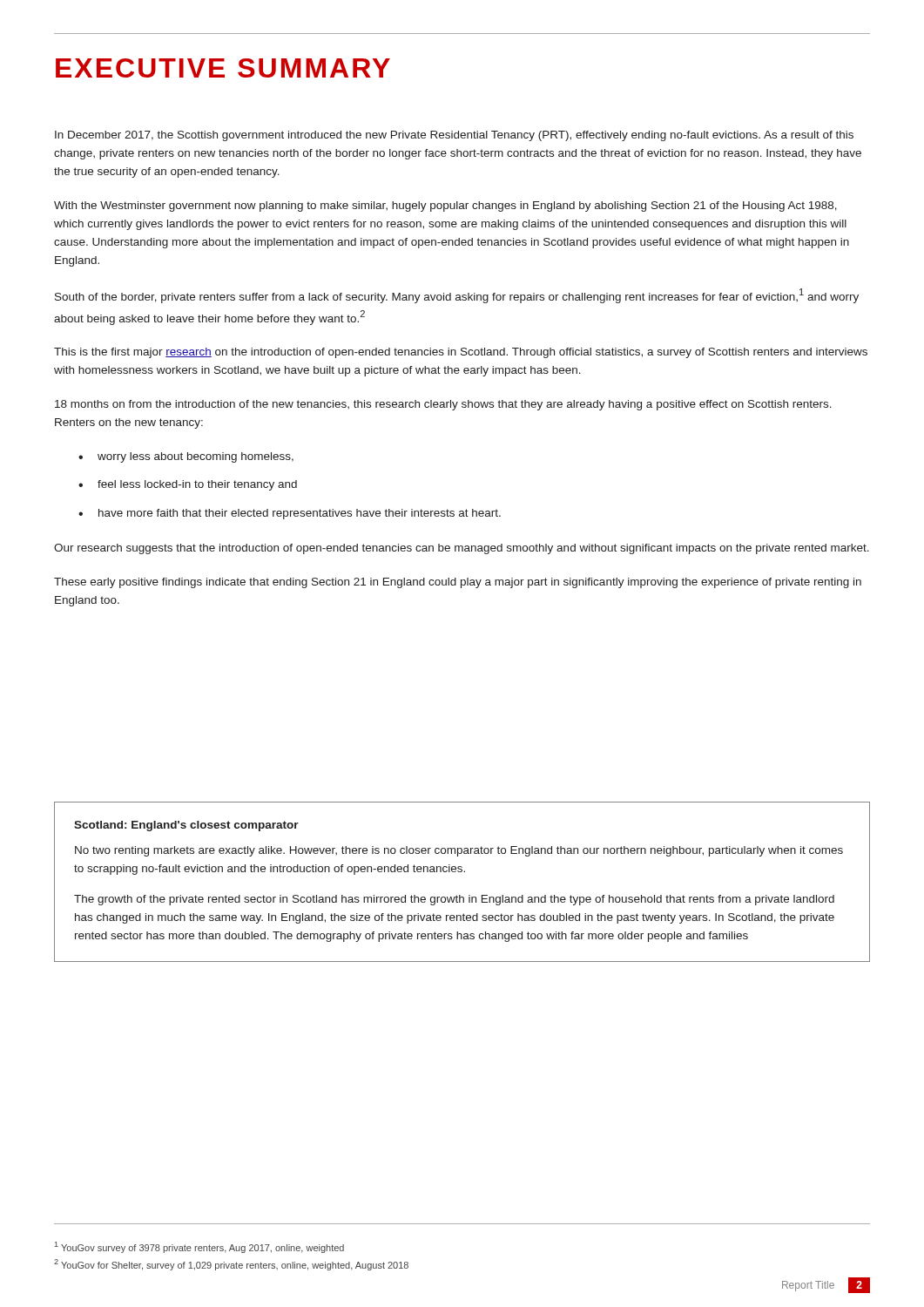Point to "feel less locked-in to their tenancy and"
The width and height of the screenshot is (924, 1307).
[x=198, y=484]
